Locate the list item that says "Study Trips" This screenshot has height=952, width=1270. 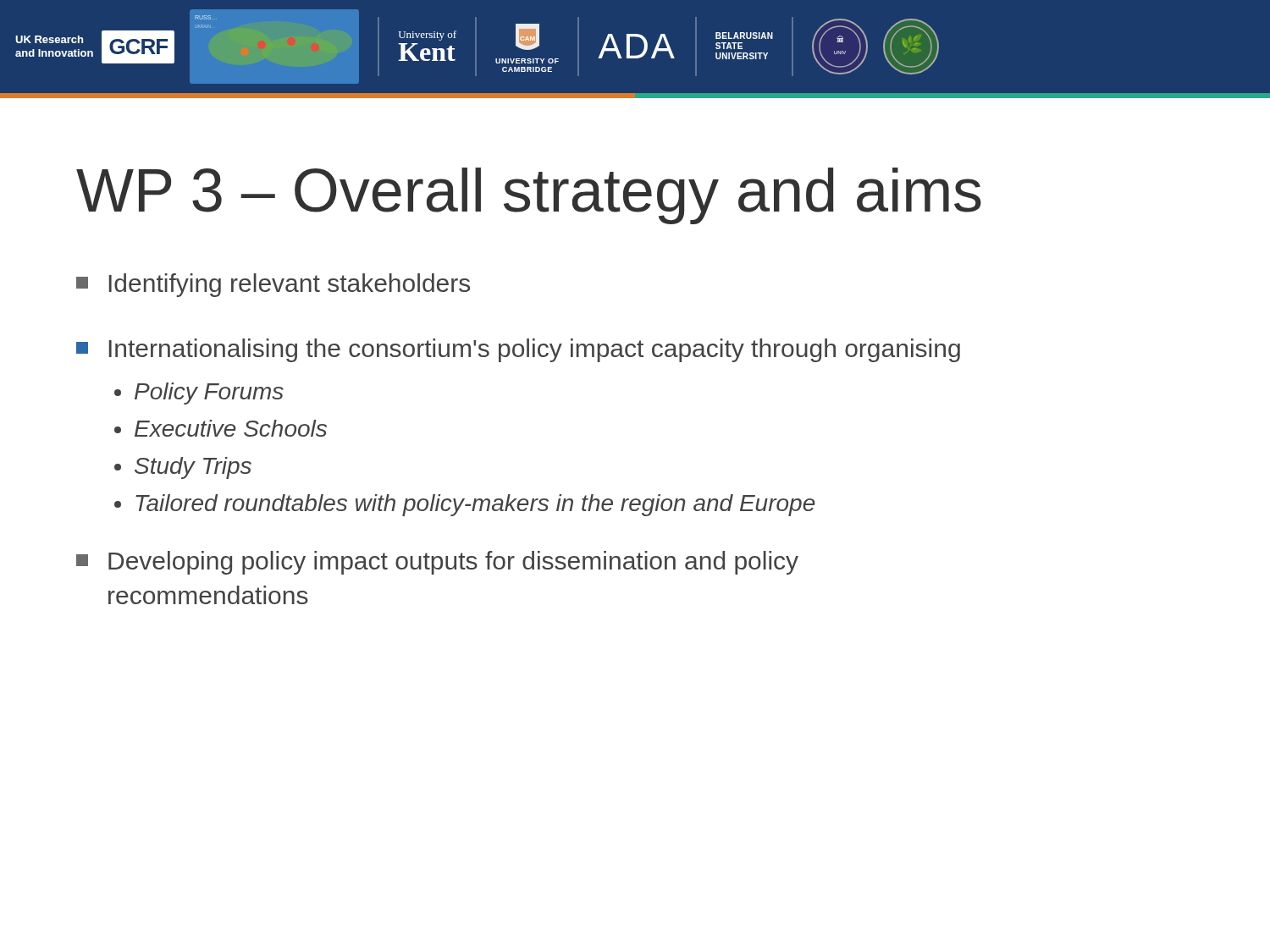tap(193, 466)
